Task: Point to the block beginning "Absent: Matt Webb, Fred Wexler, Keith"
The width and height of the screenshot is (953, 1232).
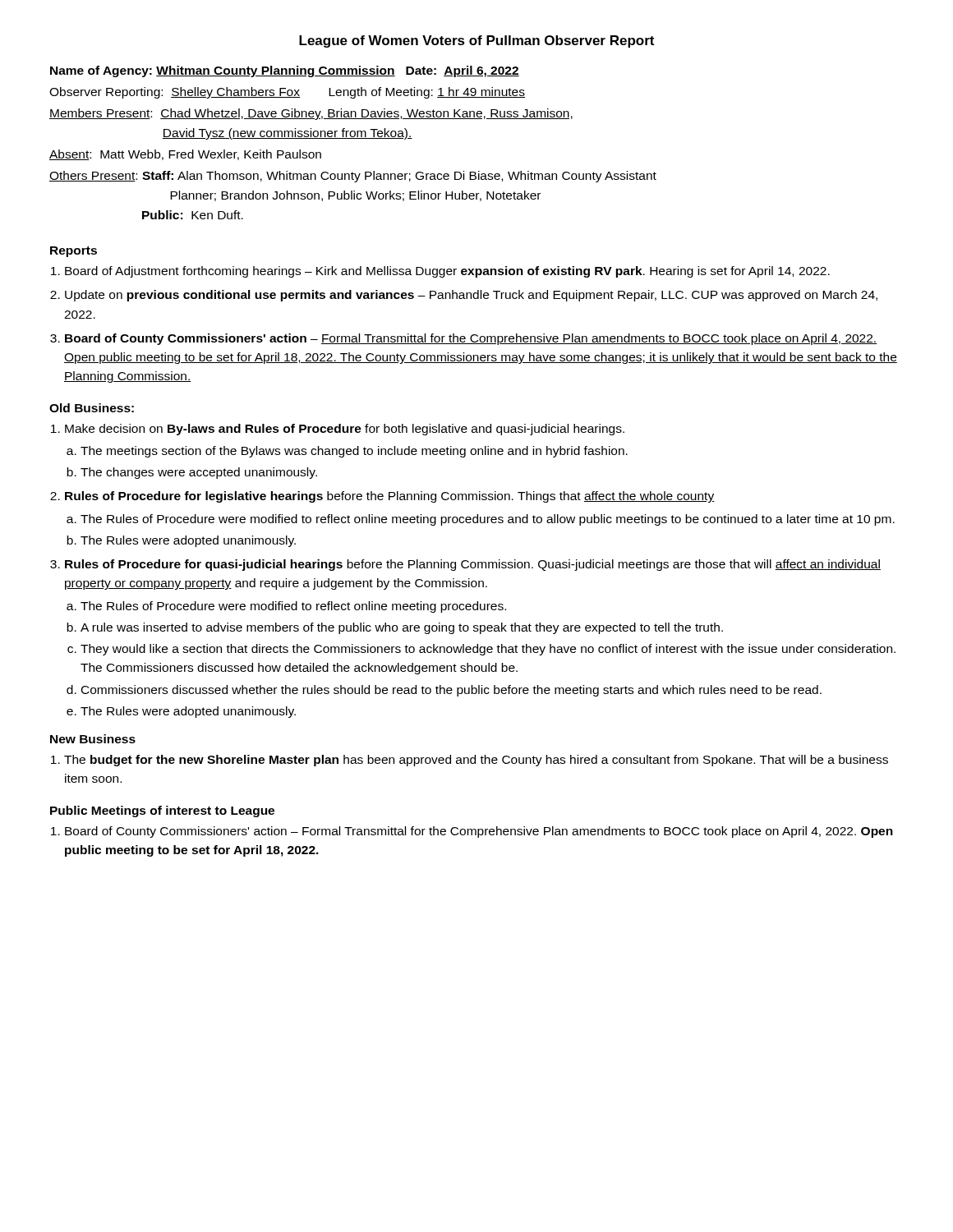Action: (186, 154)
